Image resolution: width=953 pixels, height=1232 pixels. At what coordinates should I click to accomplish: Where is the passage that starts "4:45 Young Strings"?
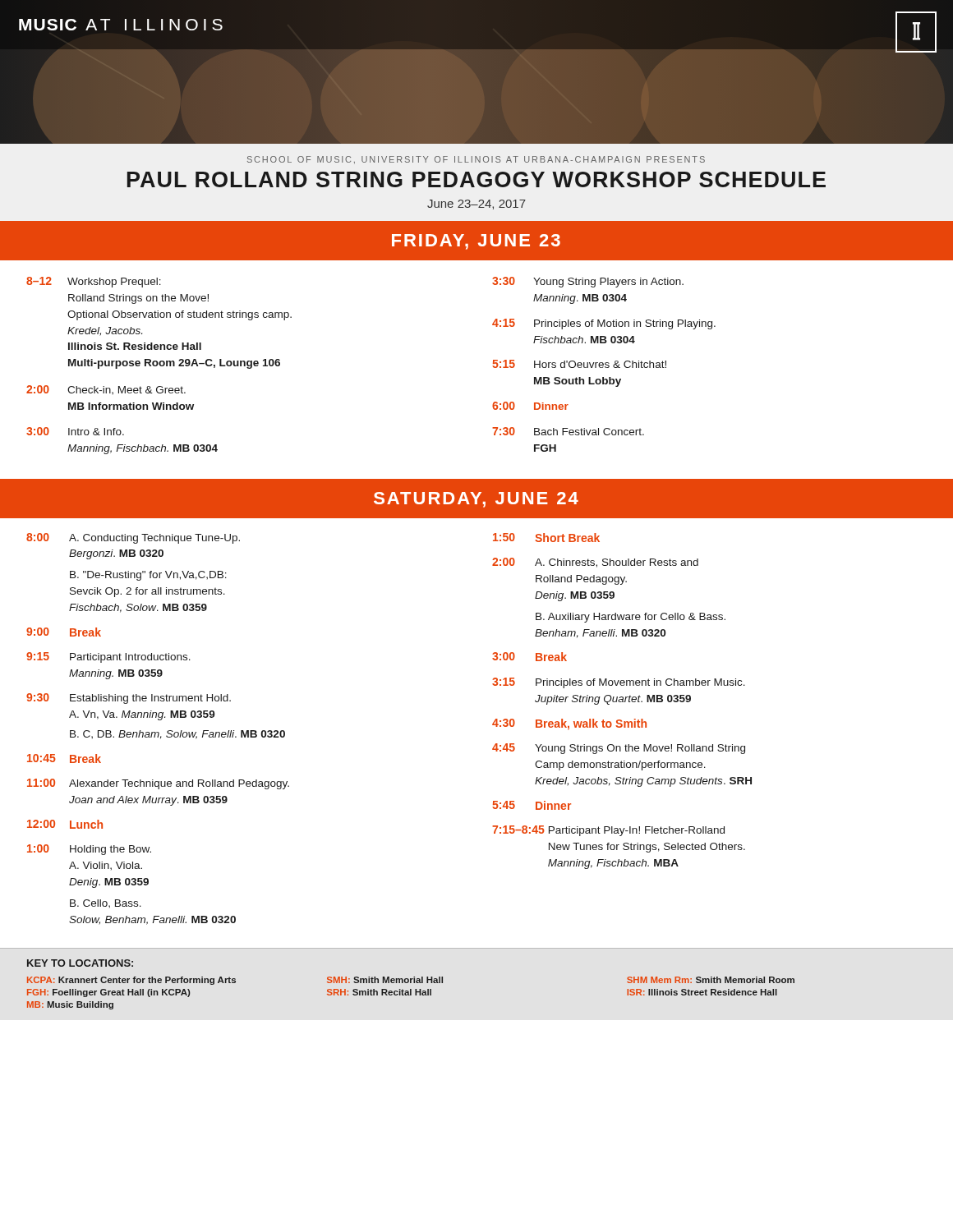pos(622,765)
